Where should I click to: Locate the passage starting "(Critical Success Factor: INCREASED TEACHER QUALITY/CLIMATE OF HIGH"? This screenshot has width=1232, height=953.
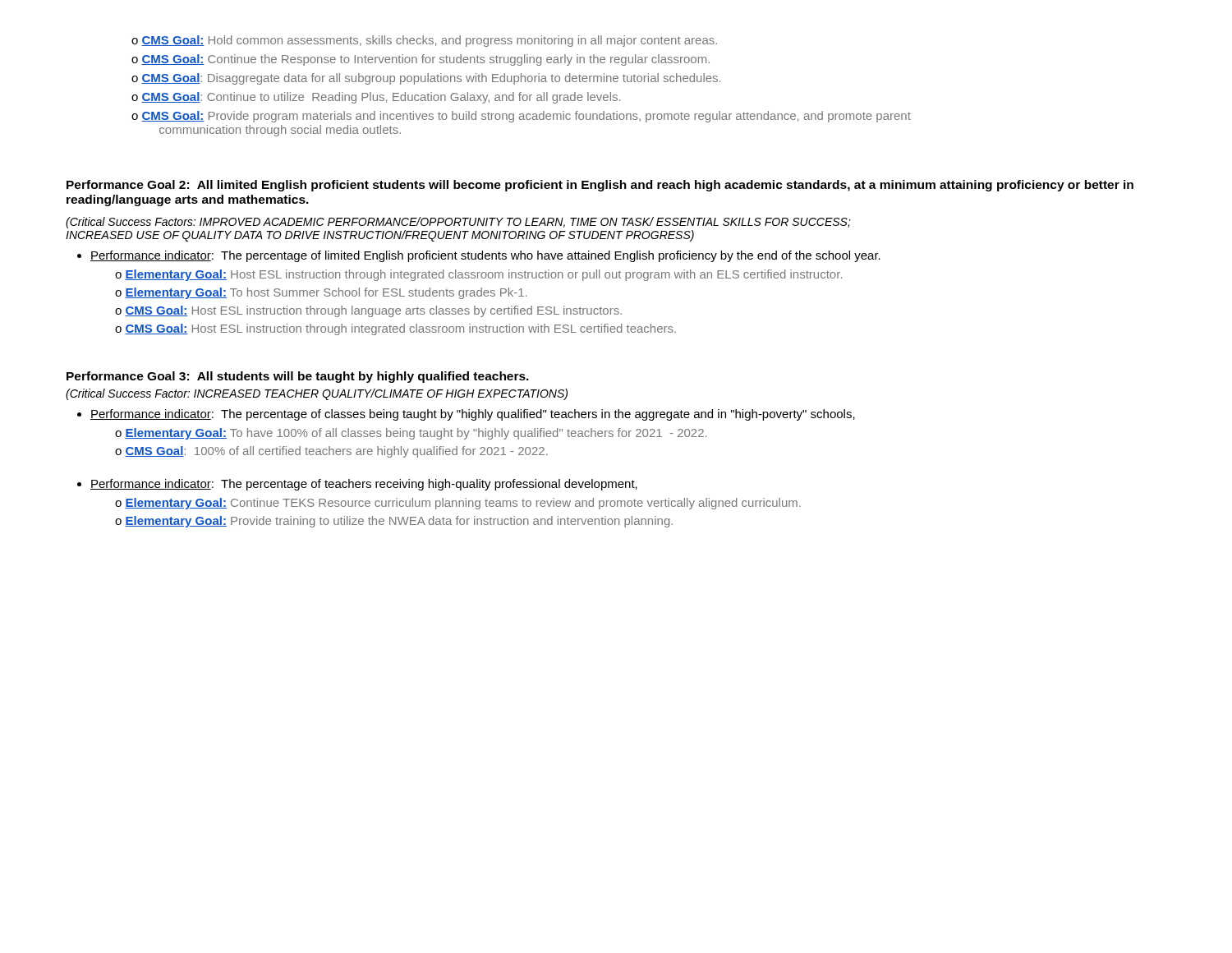pos(317,393)
